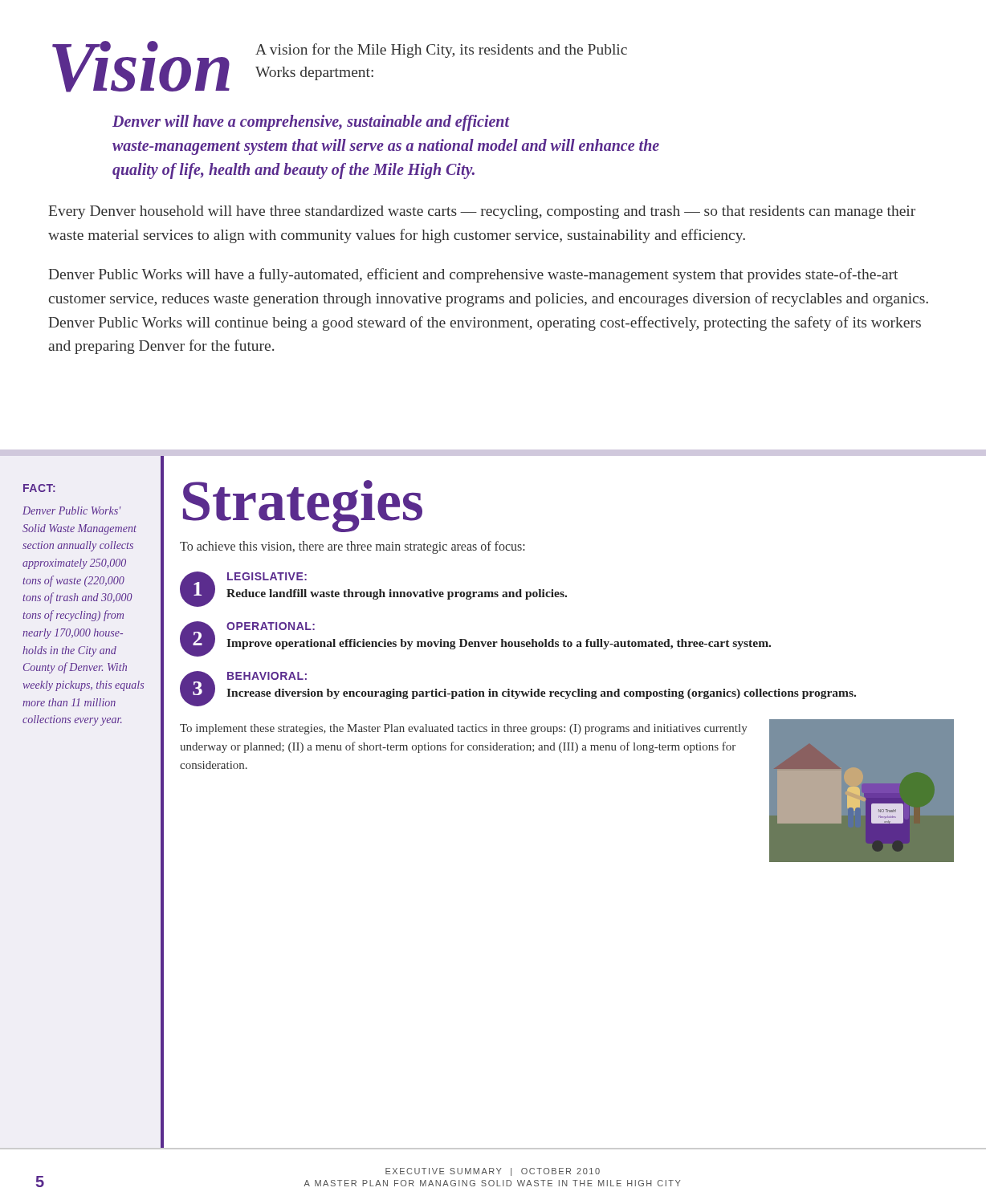The height and width of the screenshot is (1204, 986).
Task: Click on the text block containing "Every Denver household will have"
Action: pos(482,223)
